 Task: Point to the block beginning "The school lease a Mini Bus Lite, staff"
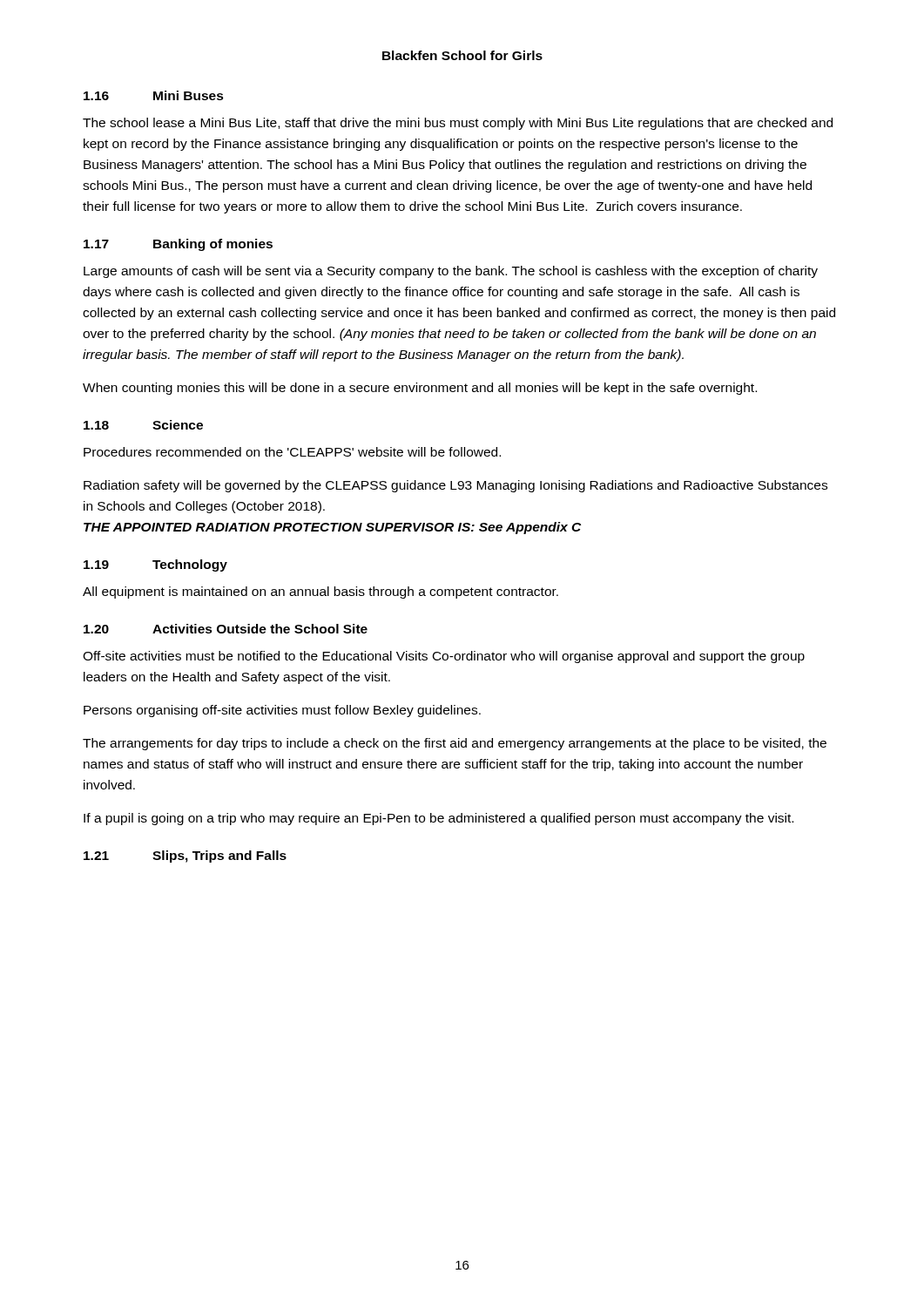458,164
